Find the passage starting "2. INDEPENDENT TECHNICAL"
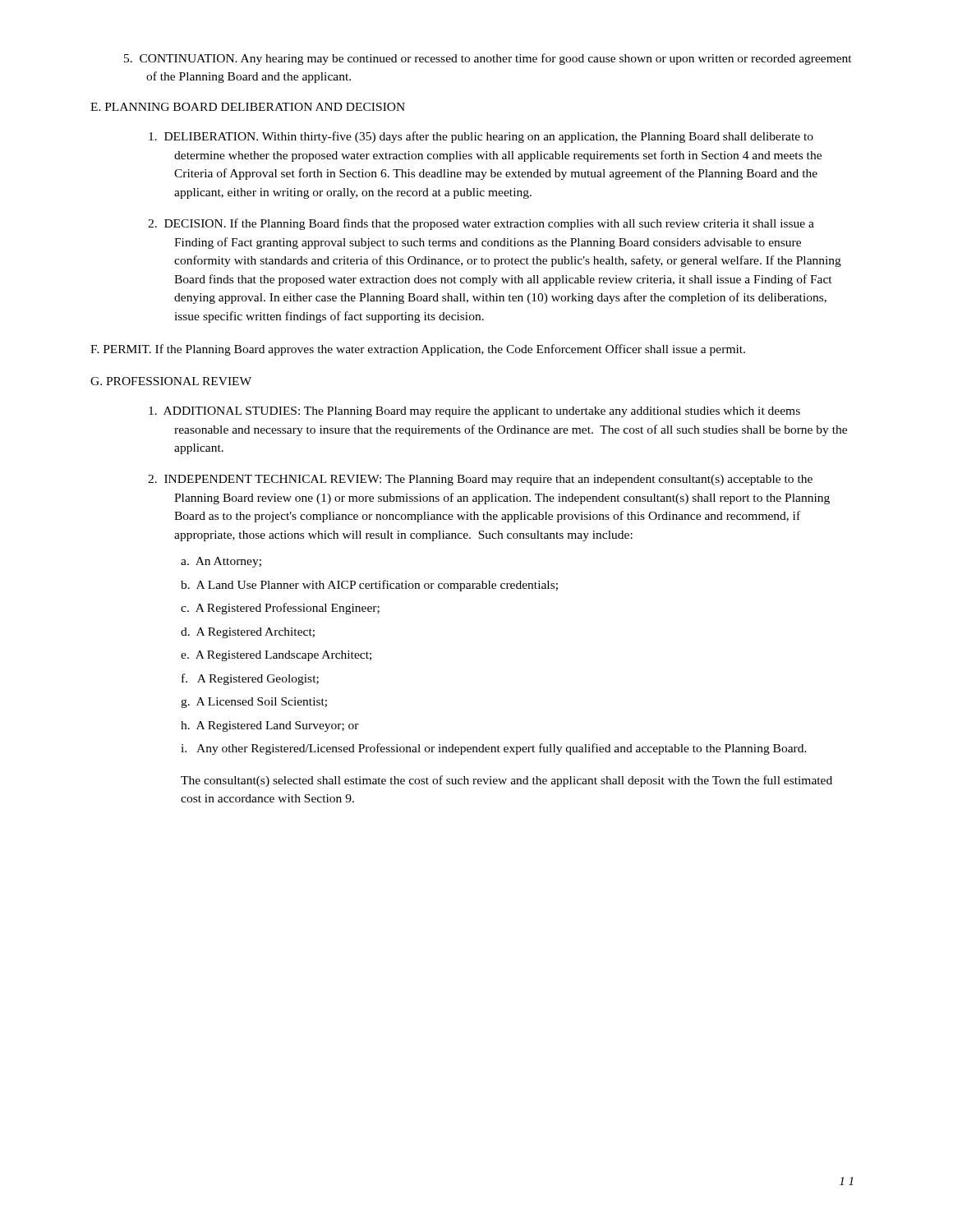Viewport: 953px width, 1232px height. pyautogui.click(x=489, y=506)
